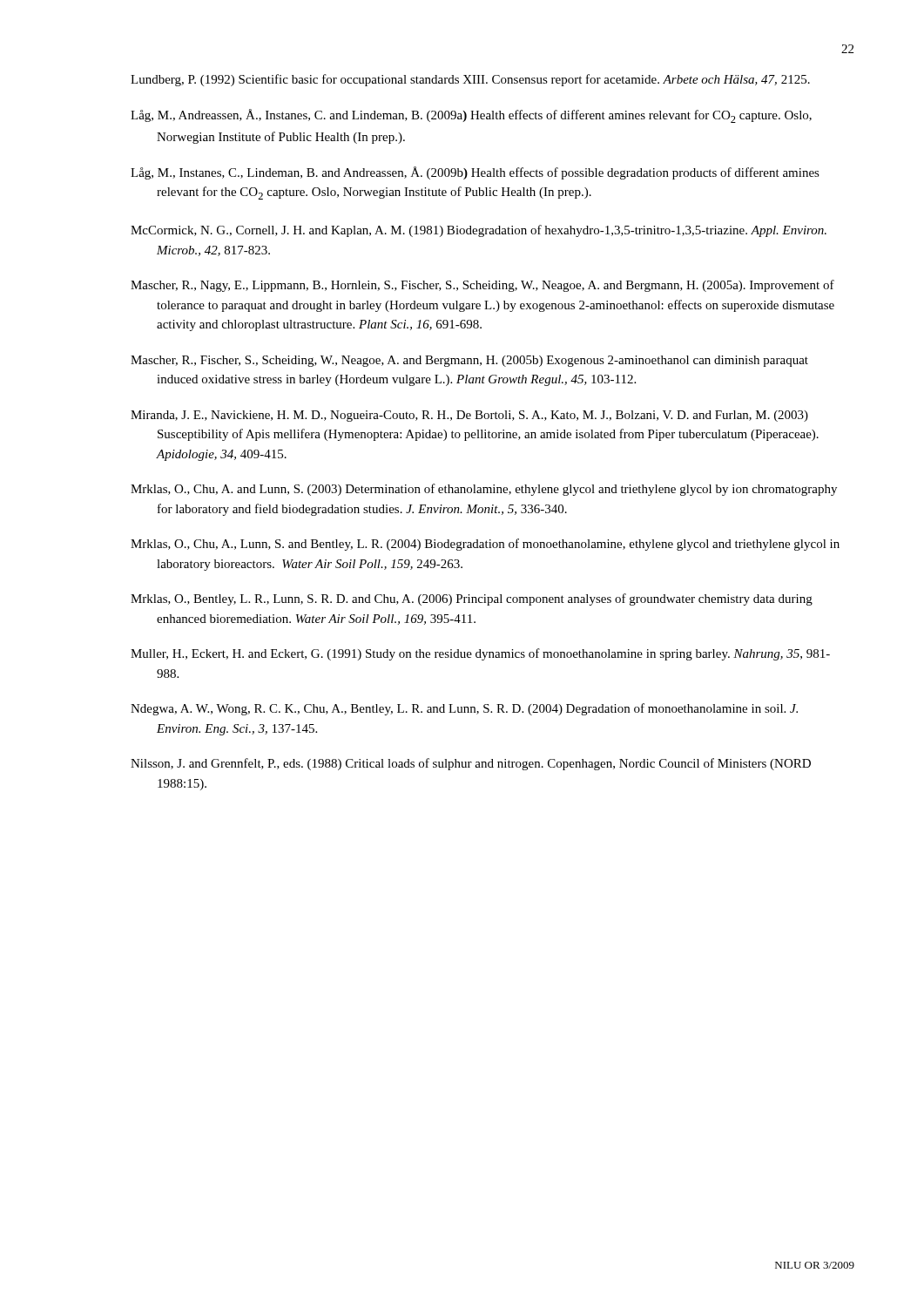Navigate to the block starting "Mrklas, O., Bentley, L. R., Lunn,"
Image resolution: width=924 pixels, height=1307 pixels.
[x=471, y=608]
